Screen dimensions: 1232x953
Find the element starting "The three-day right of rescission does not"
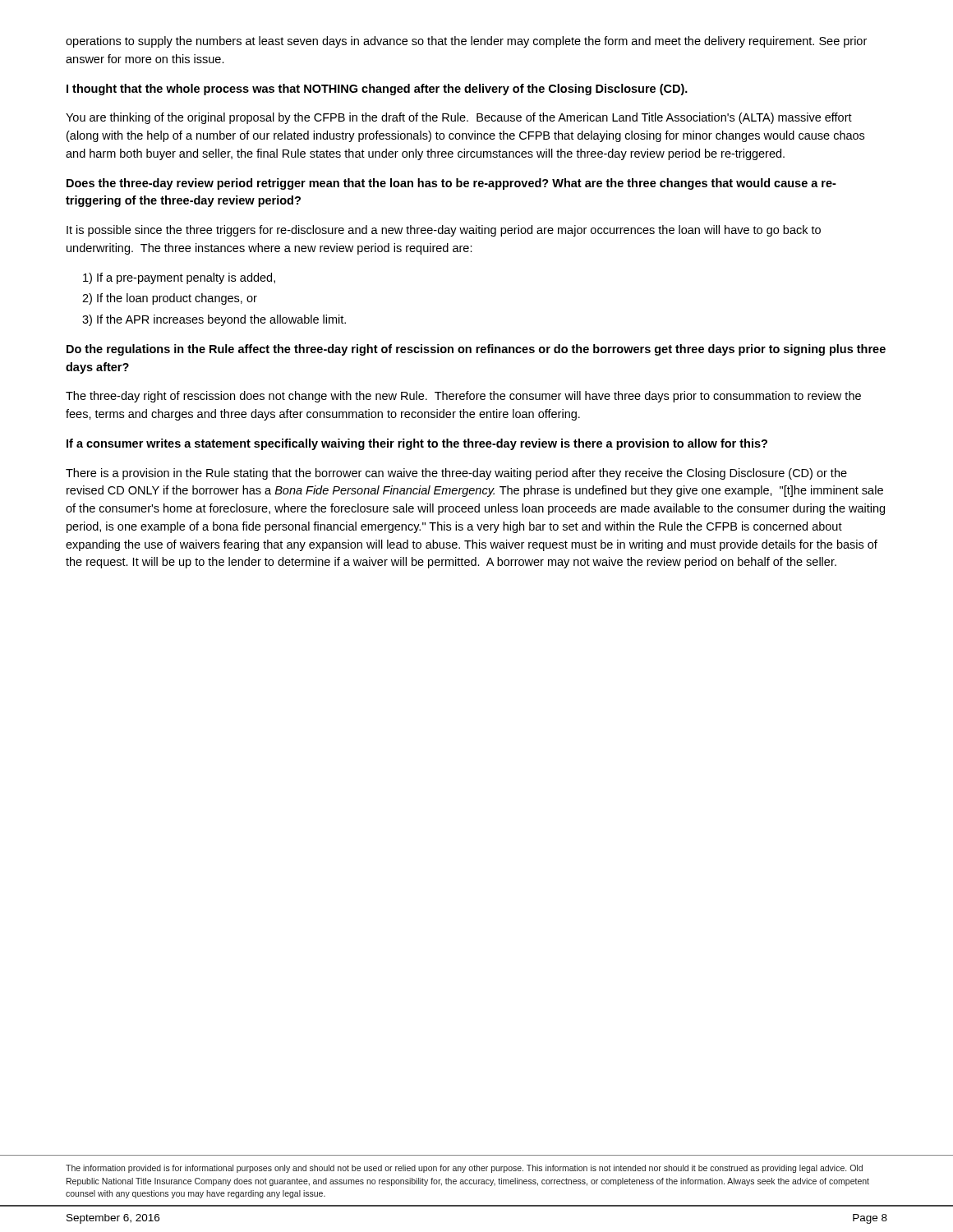(x=476, y=406)
